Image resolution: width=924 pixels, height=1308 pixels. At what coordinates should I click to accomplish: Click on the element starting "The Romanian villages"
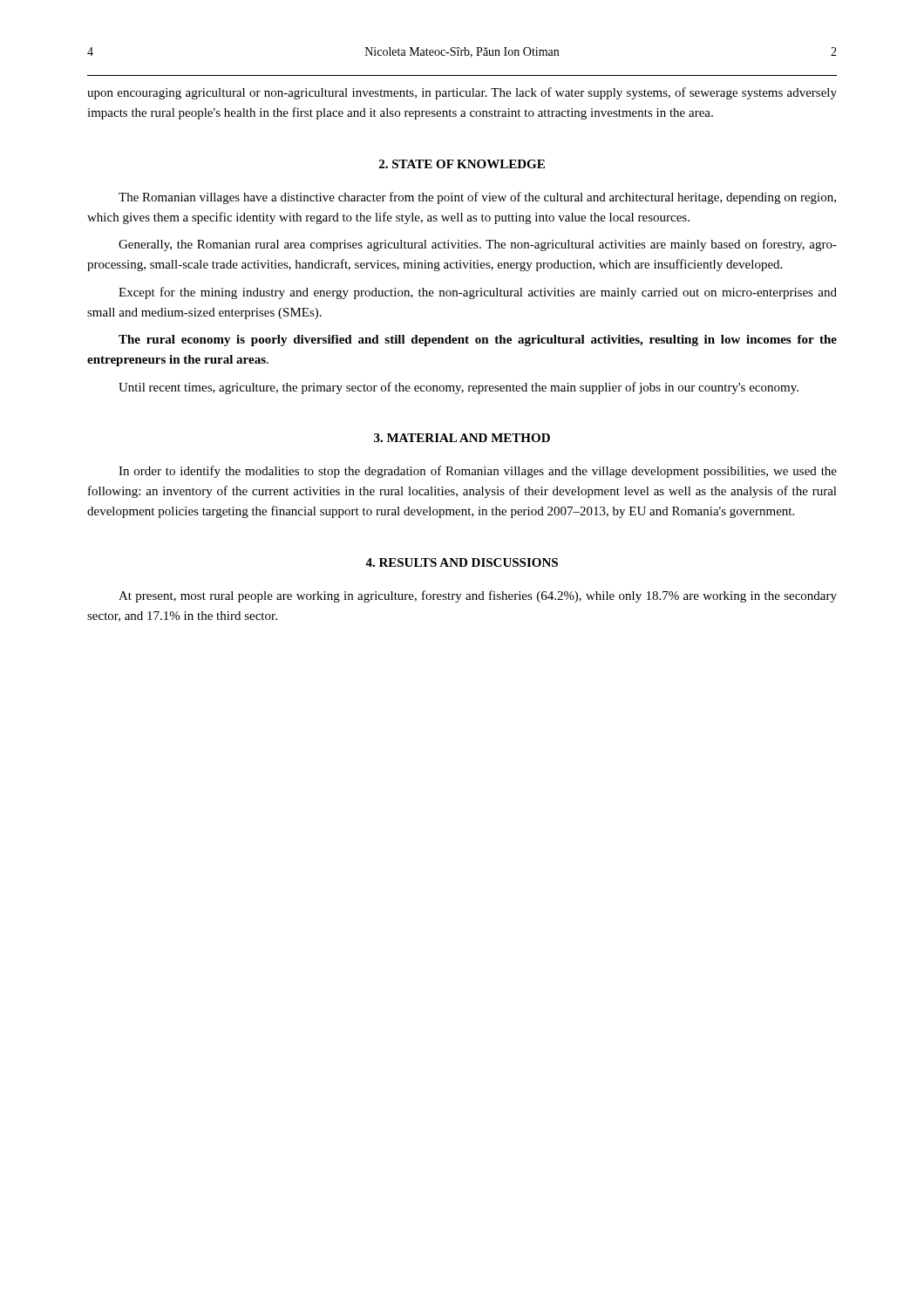tap(462, 207)
